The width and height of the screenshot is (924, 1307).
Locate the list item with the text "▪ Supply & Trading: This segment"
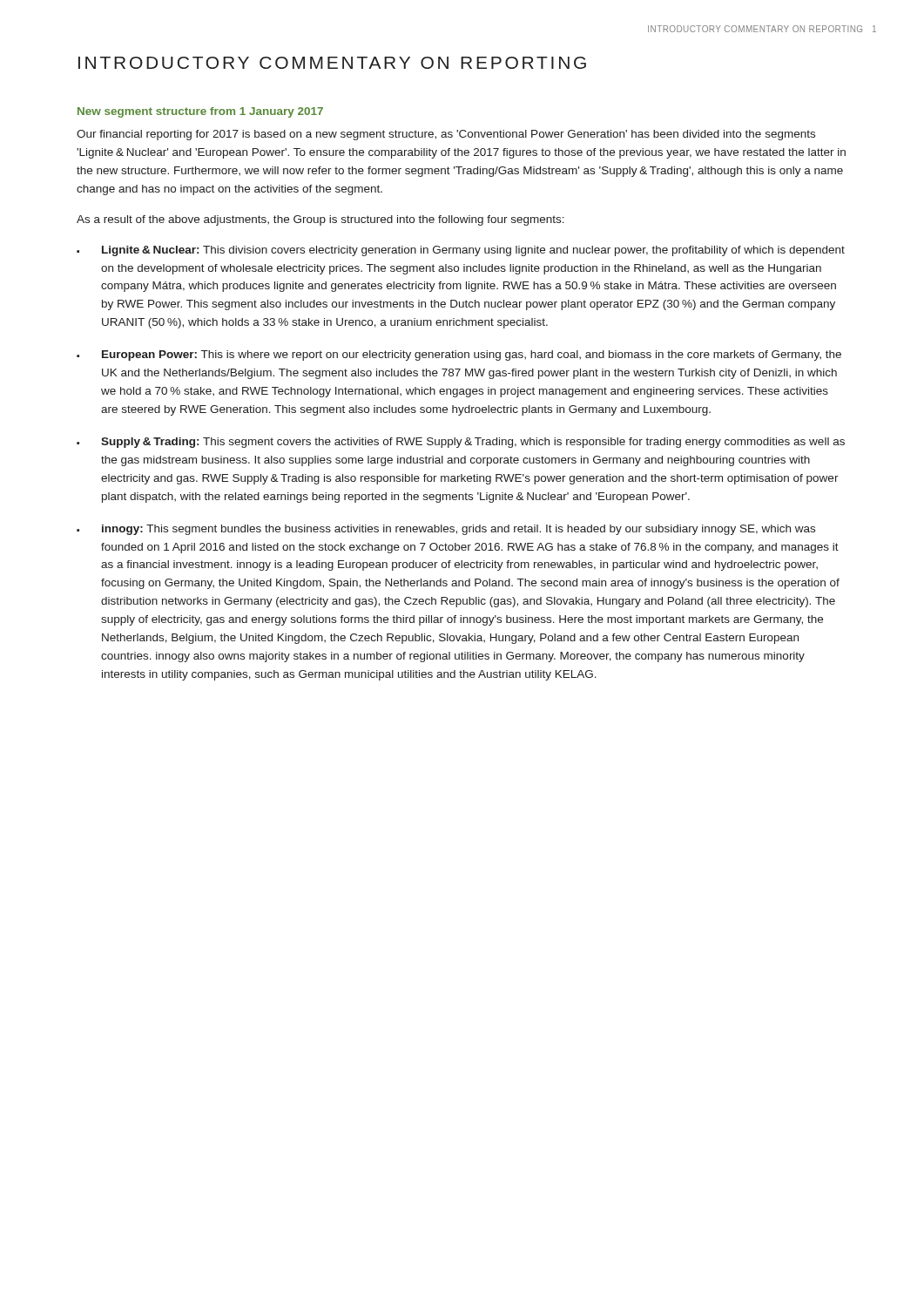tap(462, 469)
